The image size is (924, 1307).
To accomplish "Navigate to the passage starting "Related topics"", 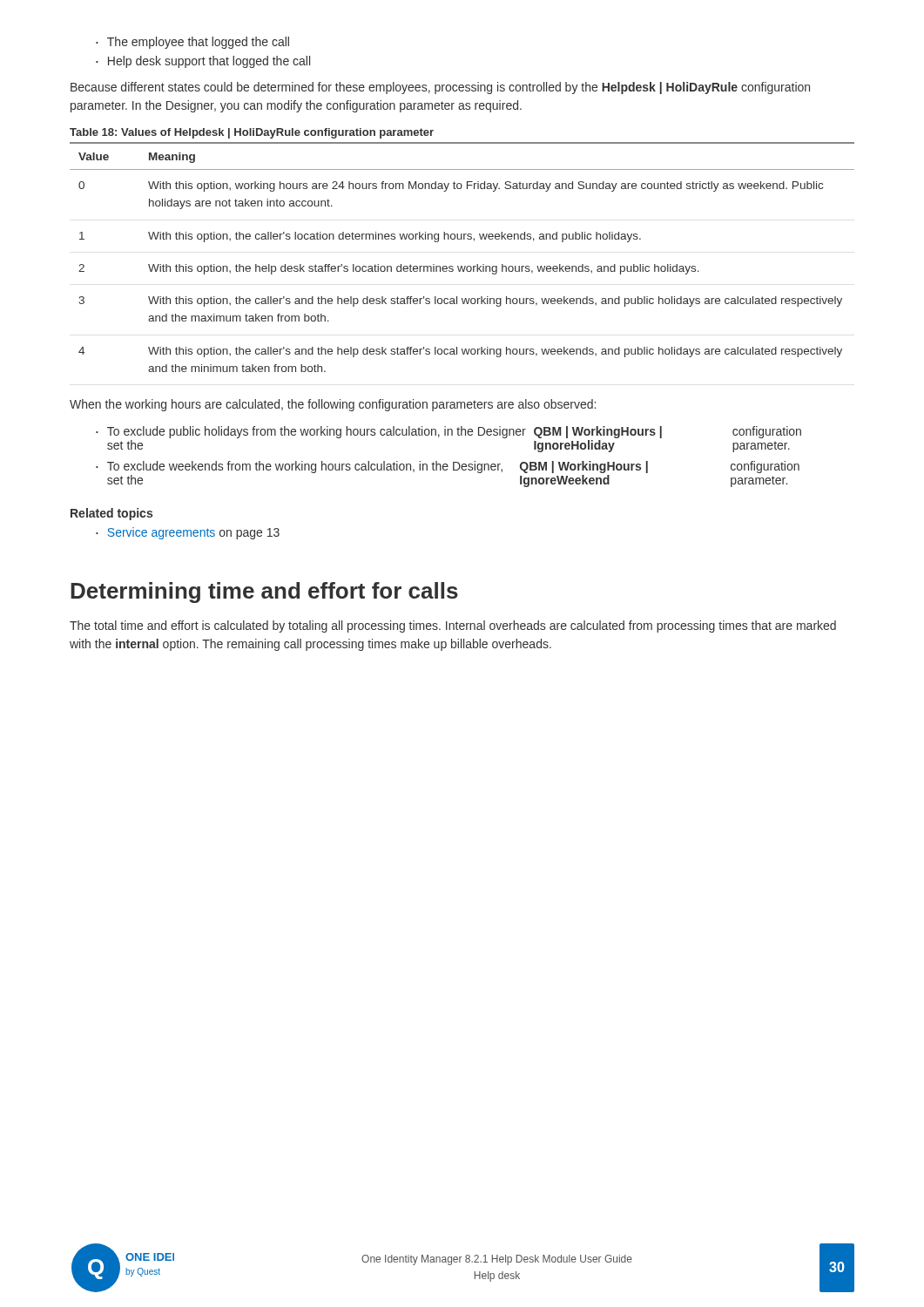I will click(x=111, y=513).
